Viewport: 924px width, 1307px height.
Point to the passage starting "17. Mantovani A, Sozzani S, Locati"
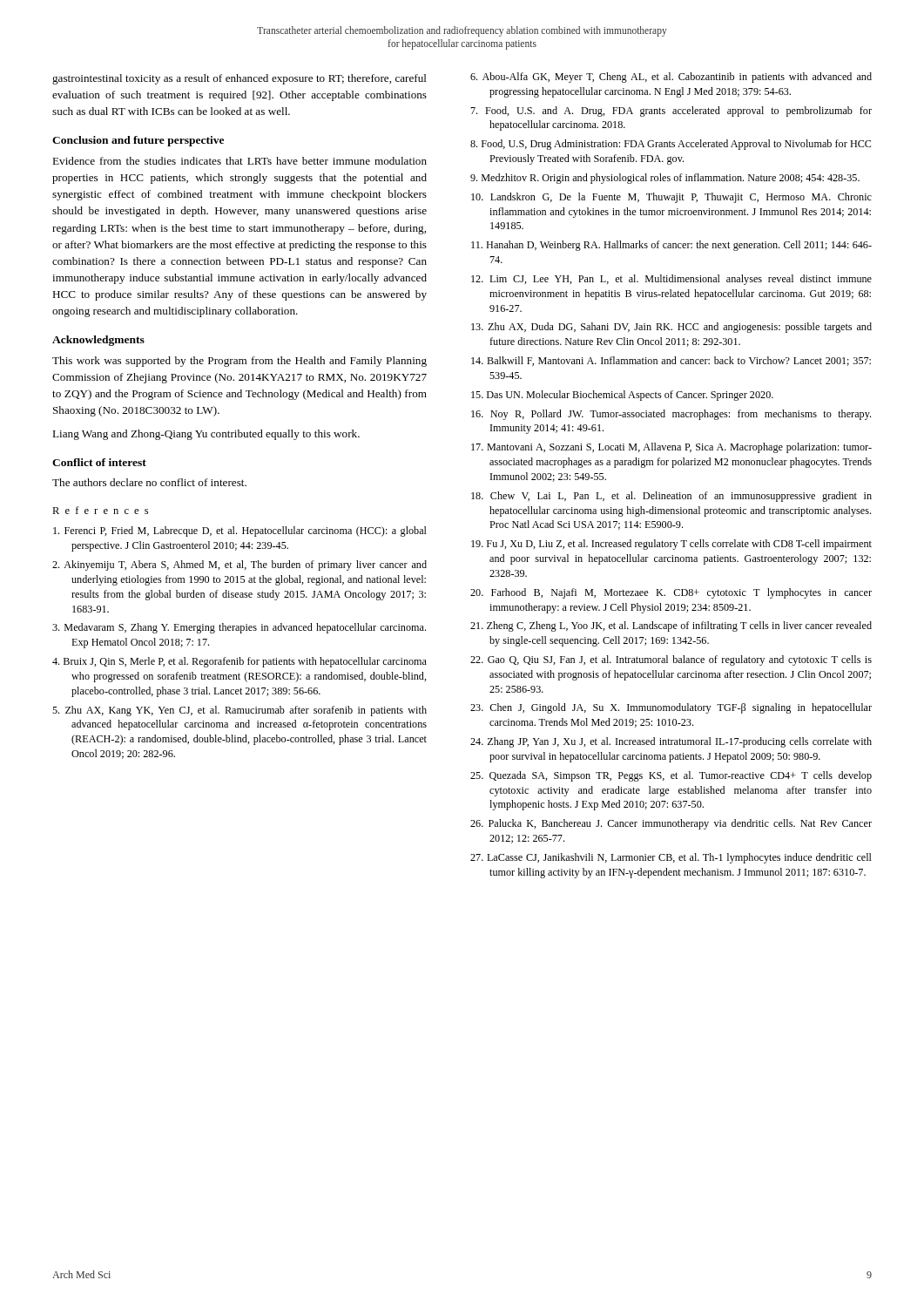pos(671,462)
